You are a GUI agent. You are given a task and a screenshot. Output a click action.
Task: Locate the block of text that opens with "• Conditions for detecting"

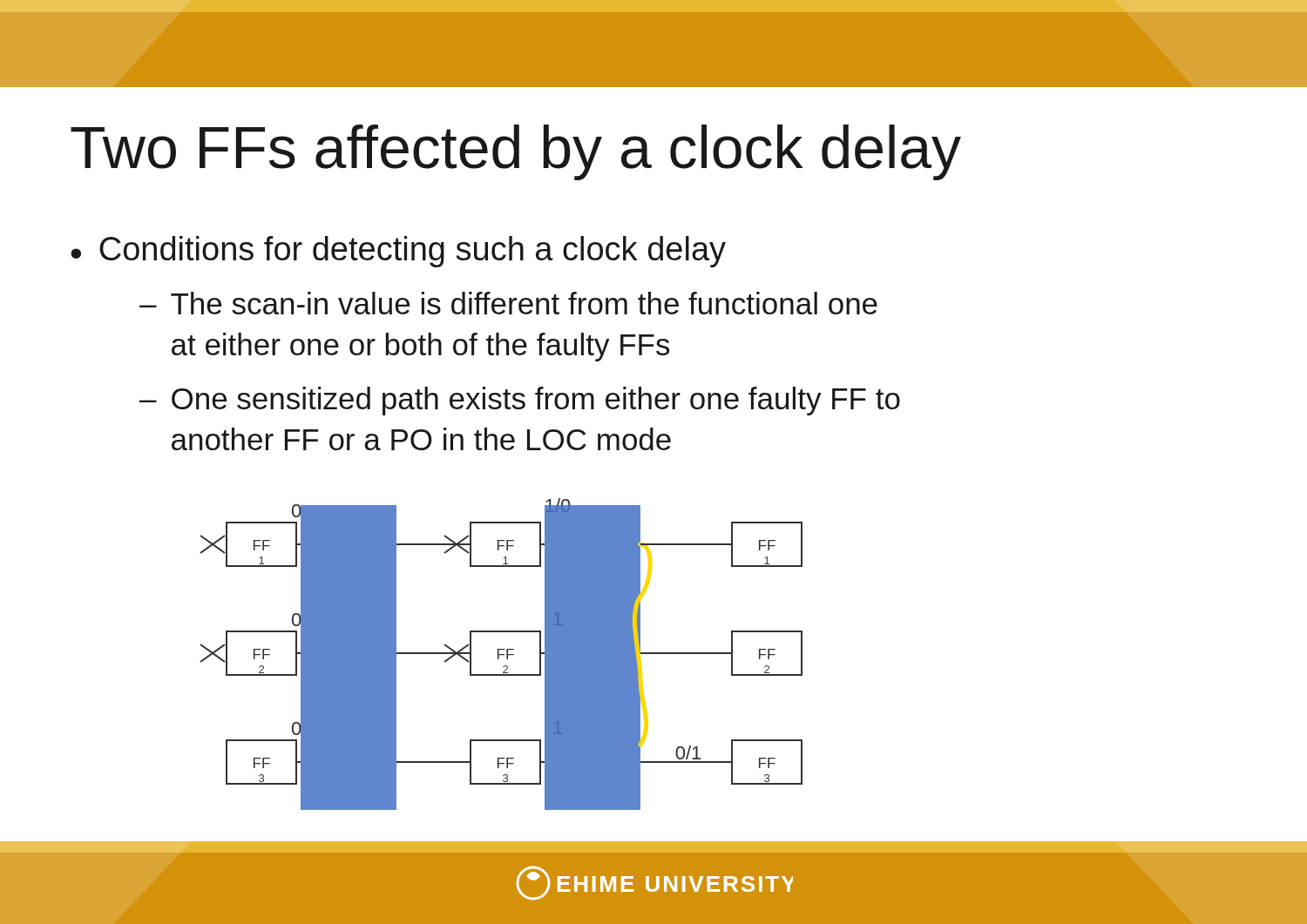[x=398, y=253]
